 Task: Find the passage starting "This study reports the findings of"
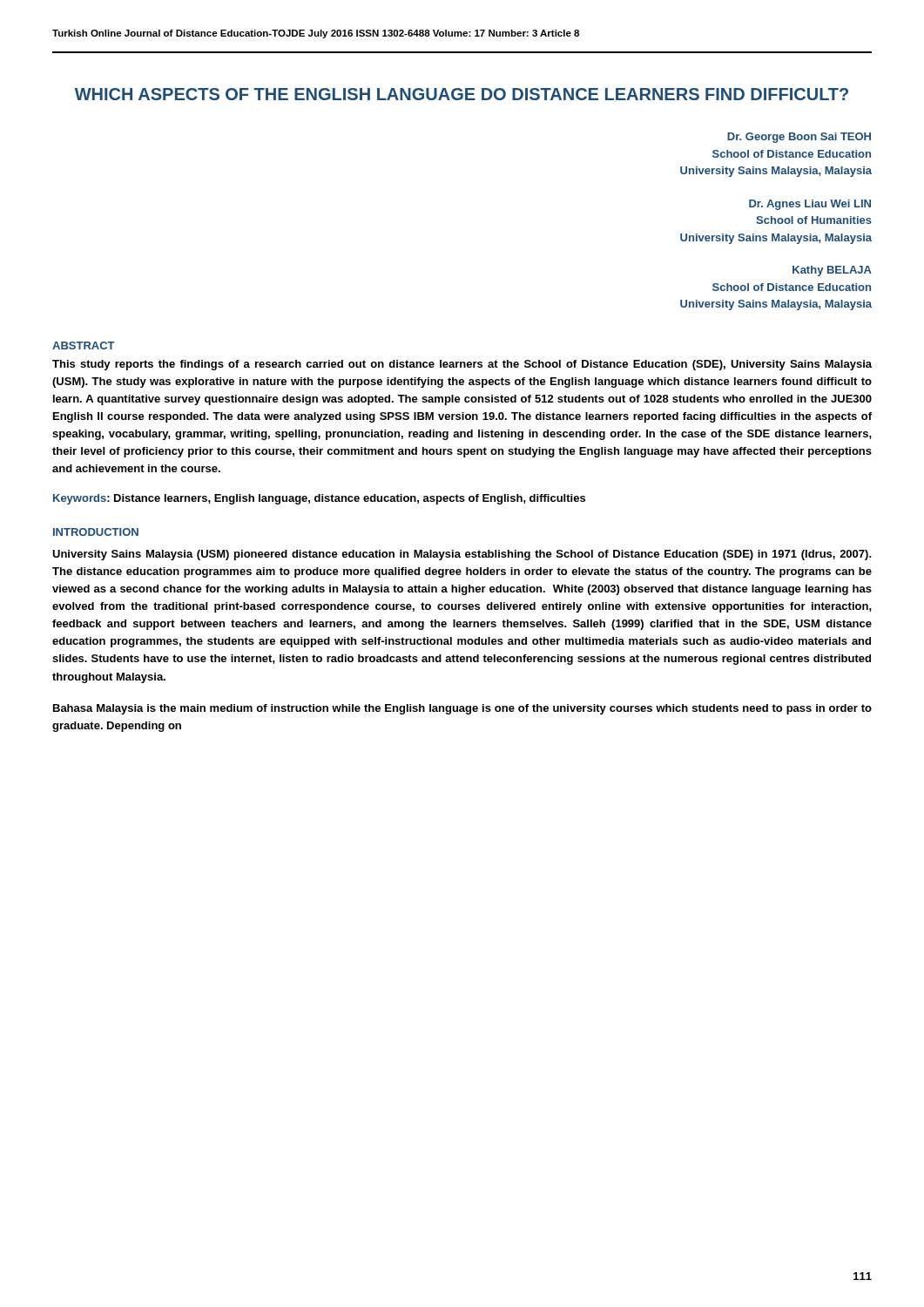click(x=462, y=416)
